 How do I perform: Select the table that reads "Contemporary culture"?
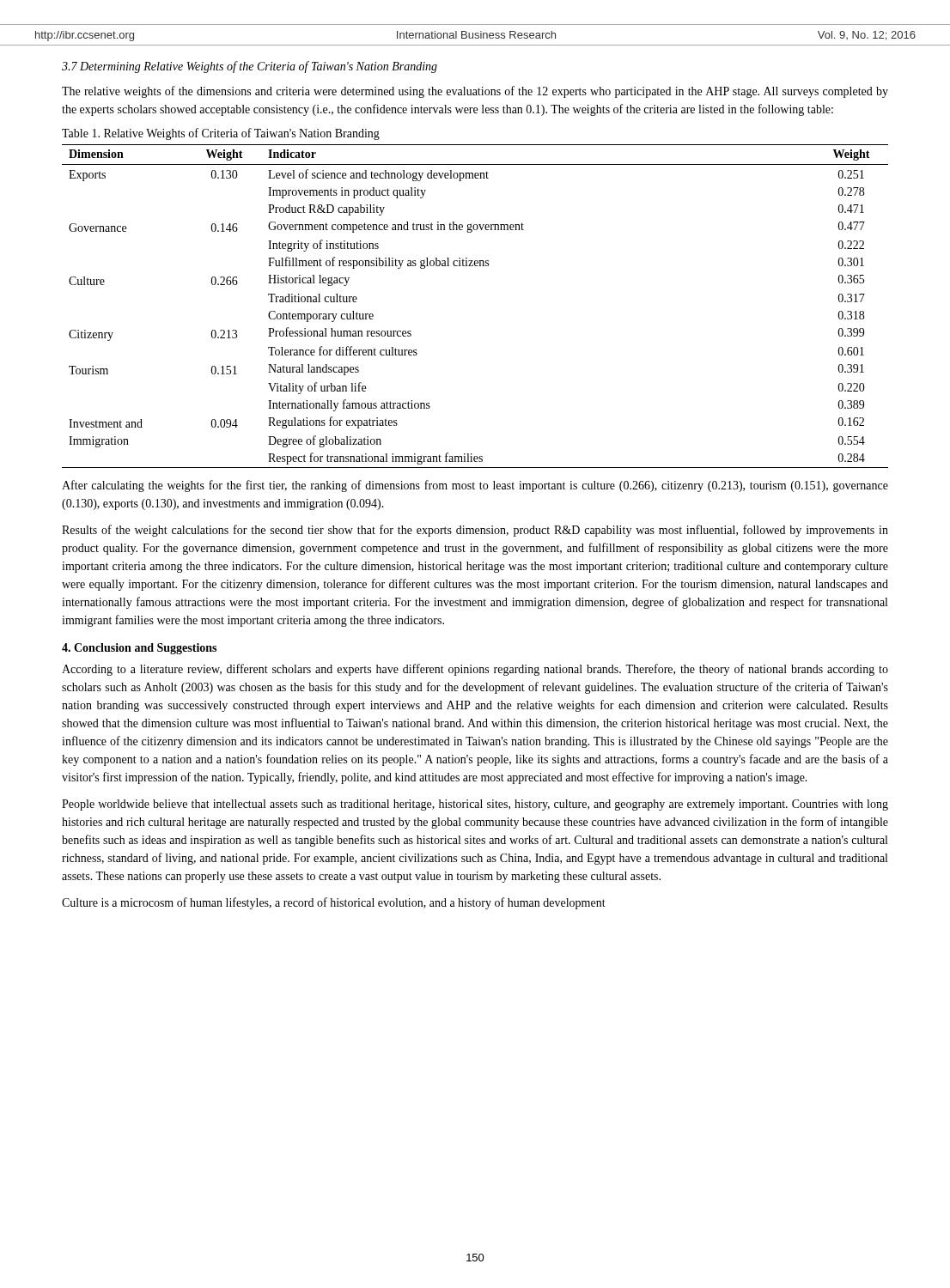click(475, 306)
